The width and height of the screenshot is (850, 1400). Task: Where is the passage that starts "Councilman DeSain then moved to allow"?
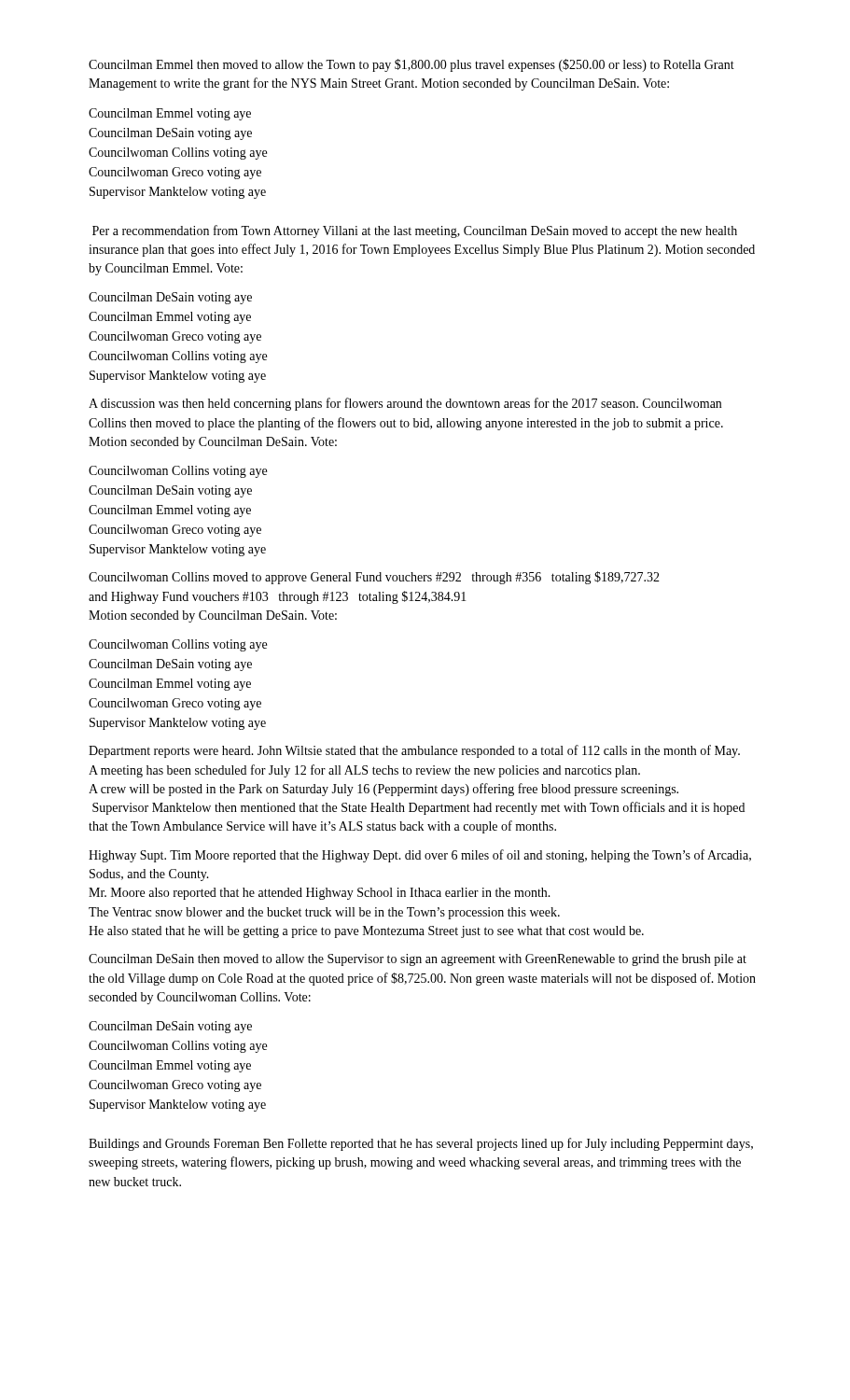[422, 978]
